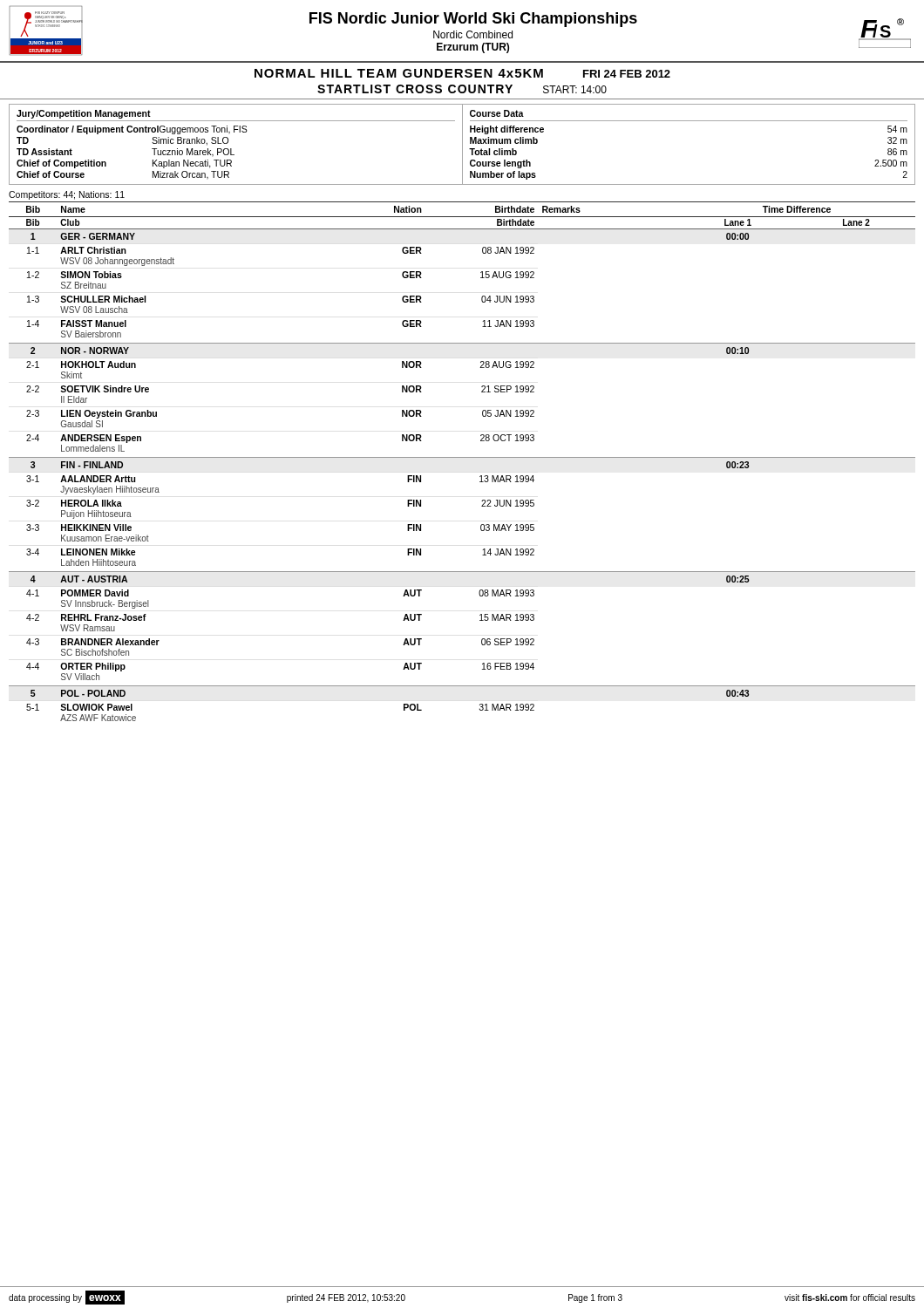The image size is (924, 1308).
Task: Click on the table containing "ORTER Philipp"
Action: (x=462, y=463)
